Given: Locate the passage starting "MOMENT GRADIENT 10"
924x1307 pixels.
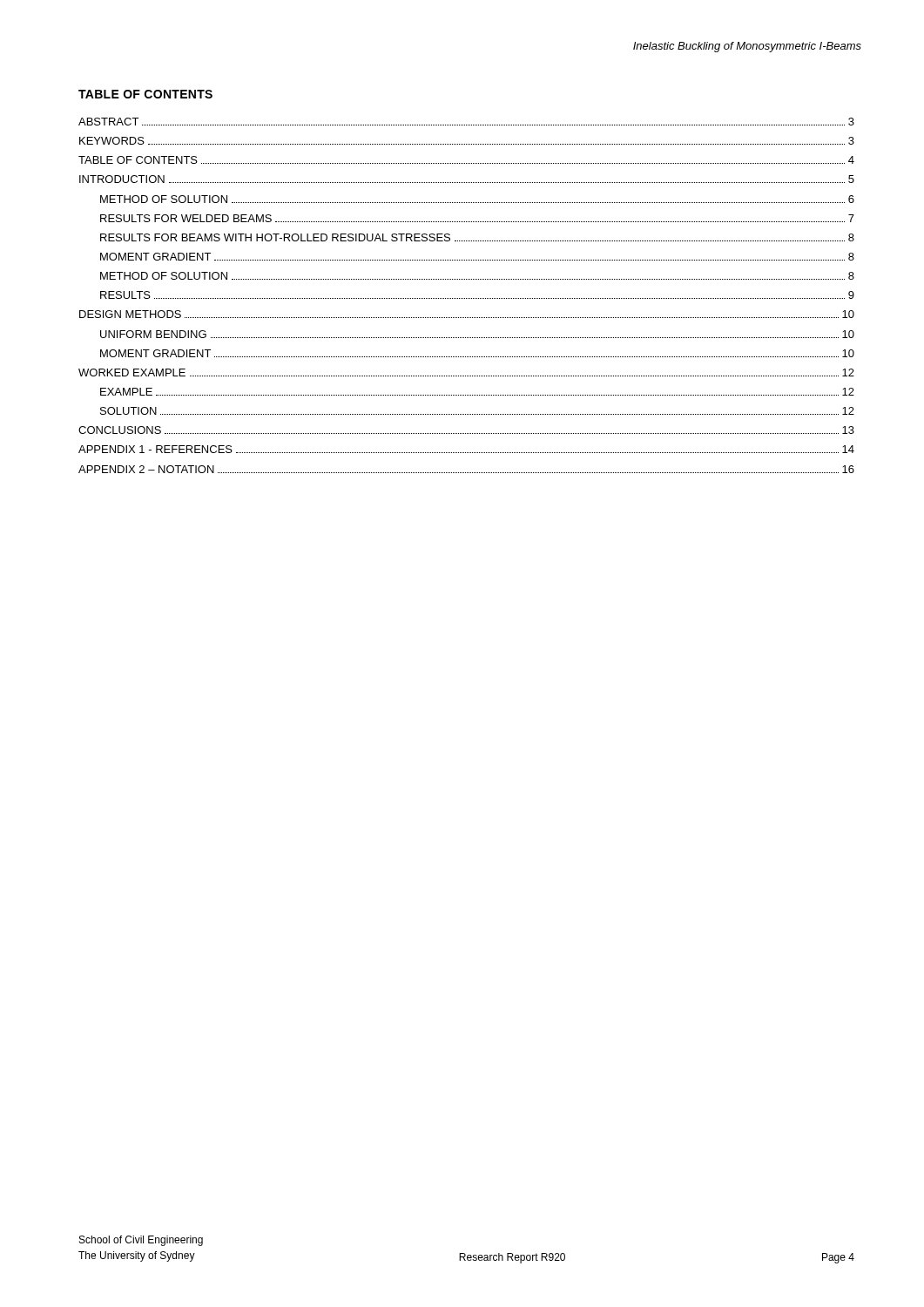Looking at the screenshot, I should [466, 354].
